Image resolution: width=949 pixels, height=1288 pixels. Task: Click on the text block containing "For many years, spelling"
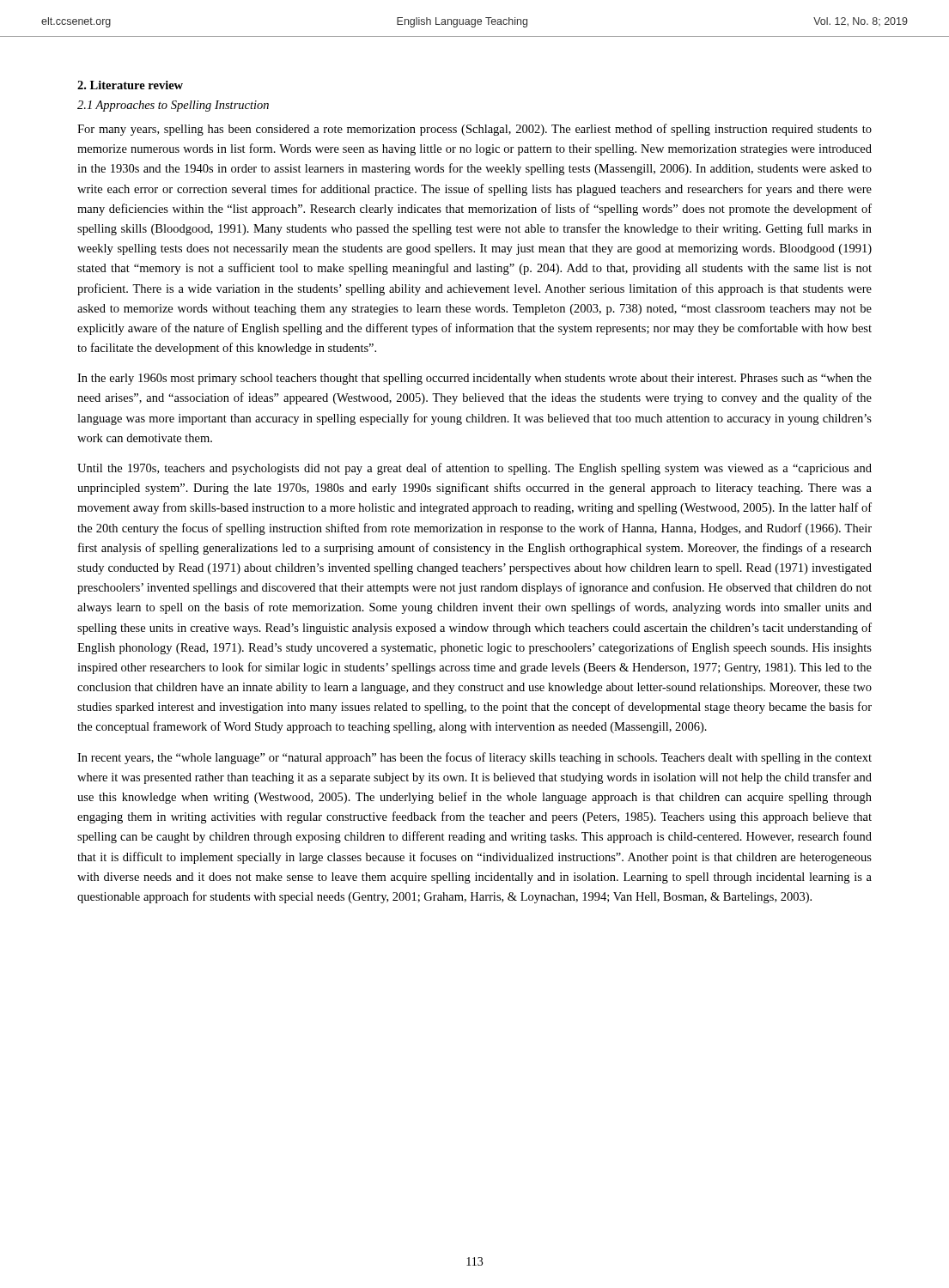[474, 238]
